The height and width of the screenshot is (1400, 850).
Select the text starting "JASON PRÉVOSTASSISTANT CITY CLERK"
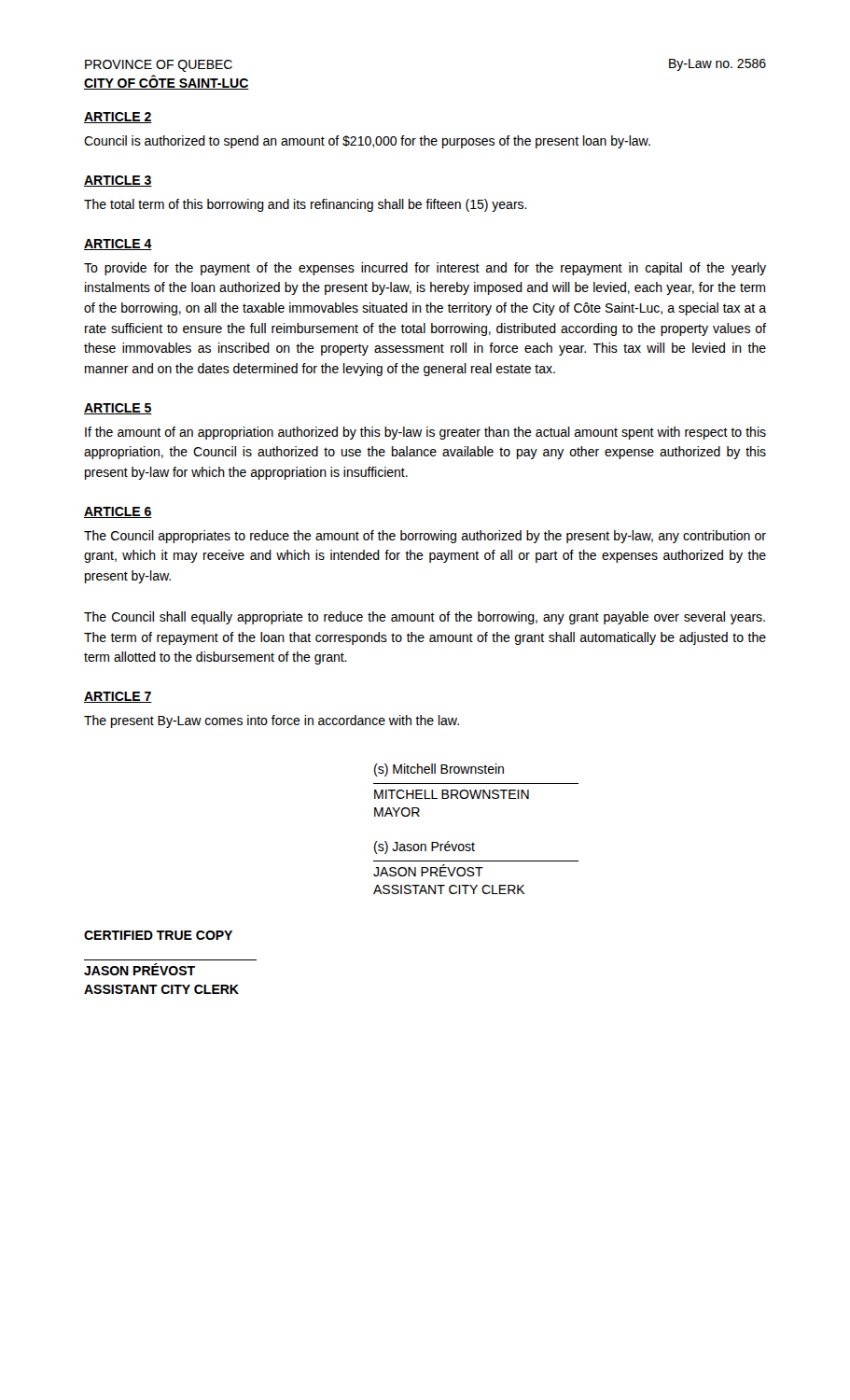(139, 969)
